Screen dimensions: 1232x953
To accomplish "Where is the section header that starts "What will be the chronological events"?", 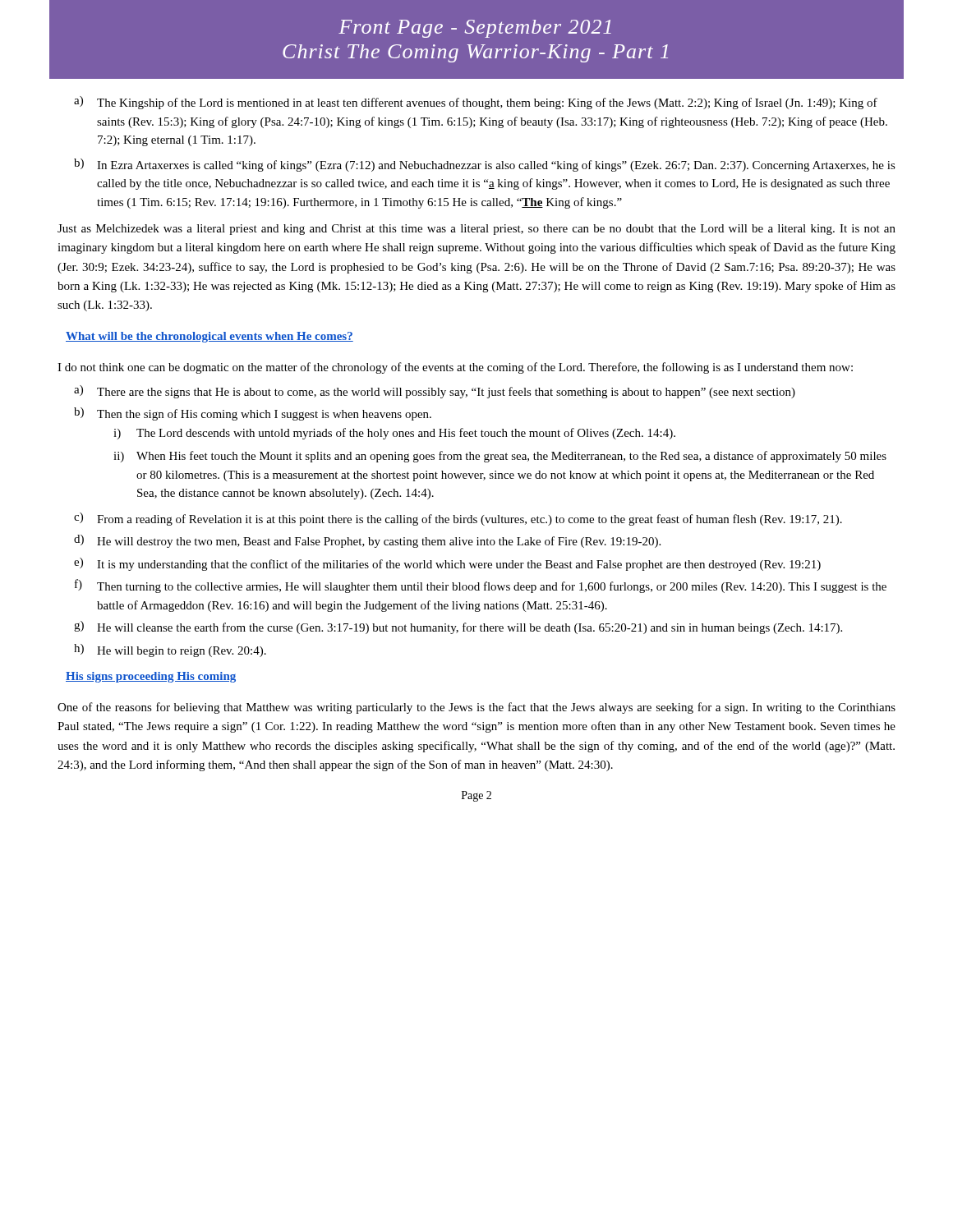I will click(209, 337).
